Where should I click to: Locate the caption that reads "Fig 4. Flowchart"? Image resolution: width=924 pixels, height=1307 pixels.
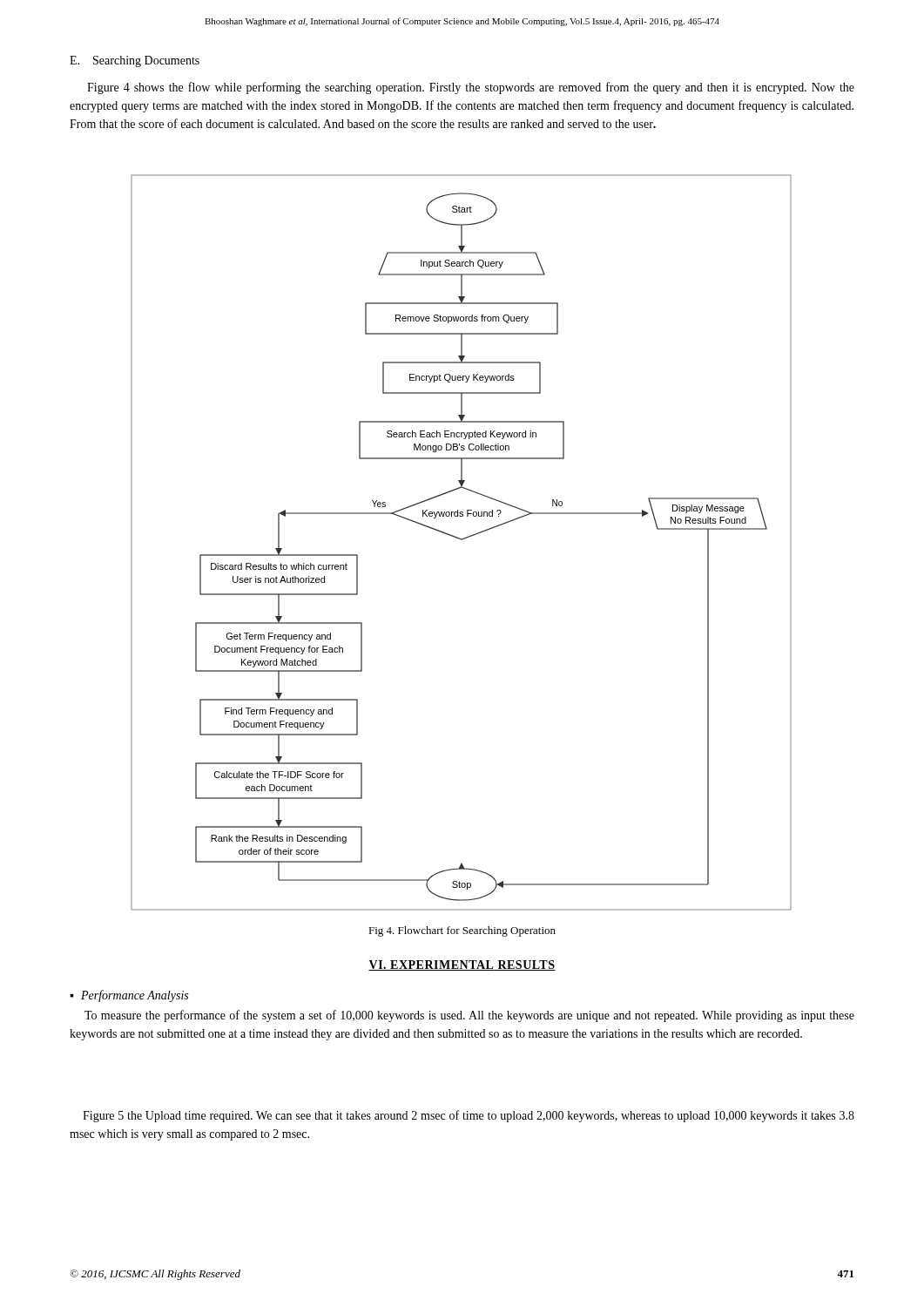[462, 930]
